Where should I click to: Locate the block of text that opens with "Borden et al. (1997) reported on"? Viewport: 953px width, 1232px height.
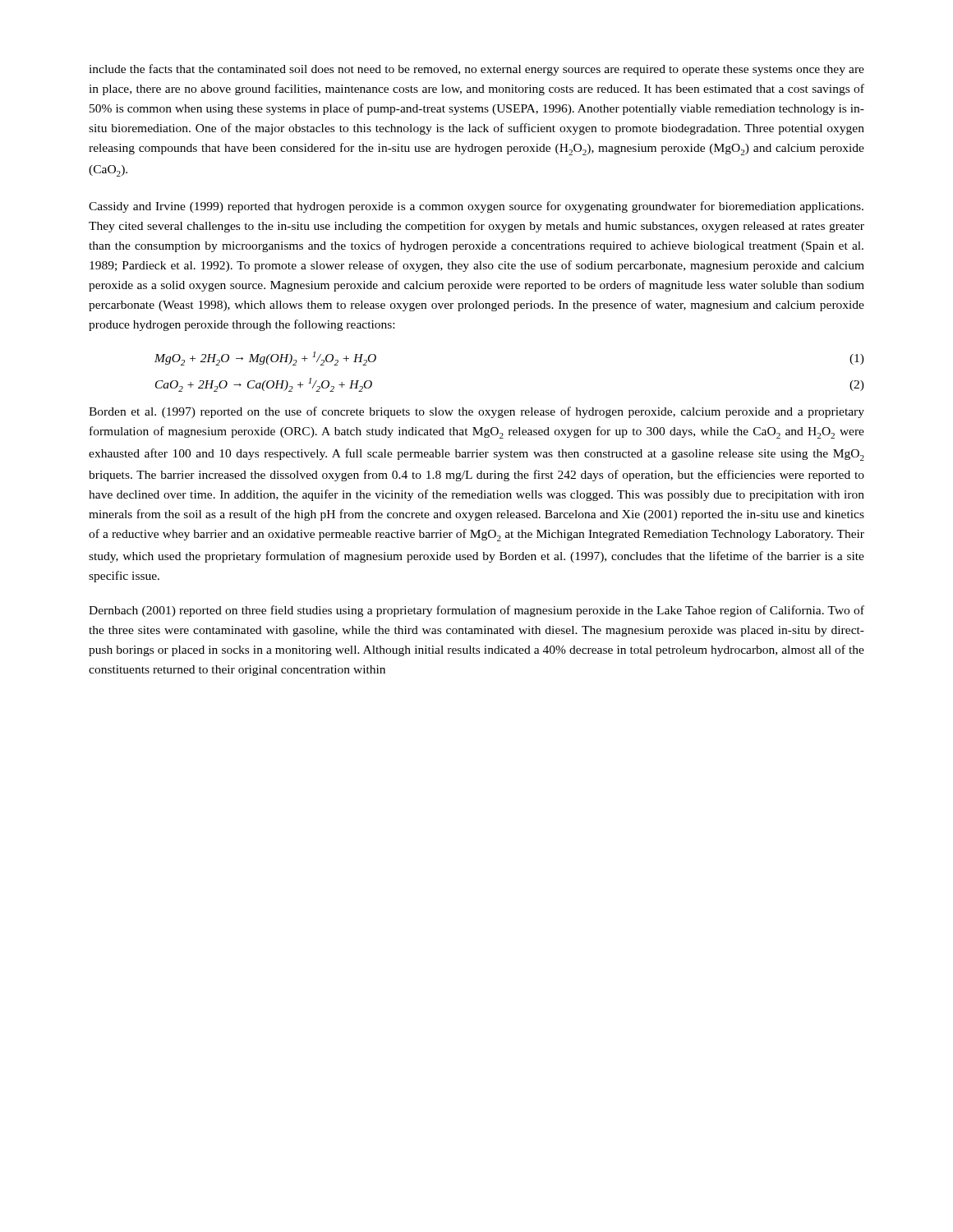(476, 494)
